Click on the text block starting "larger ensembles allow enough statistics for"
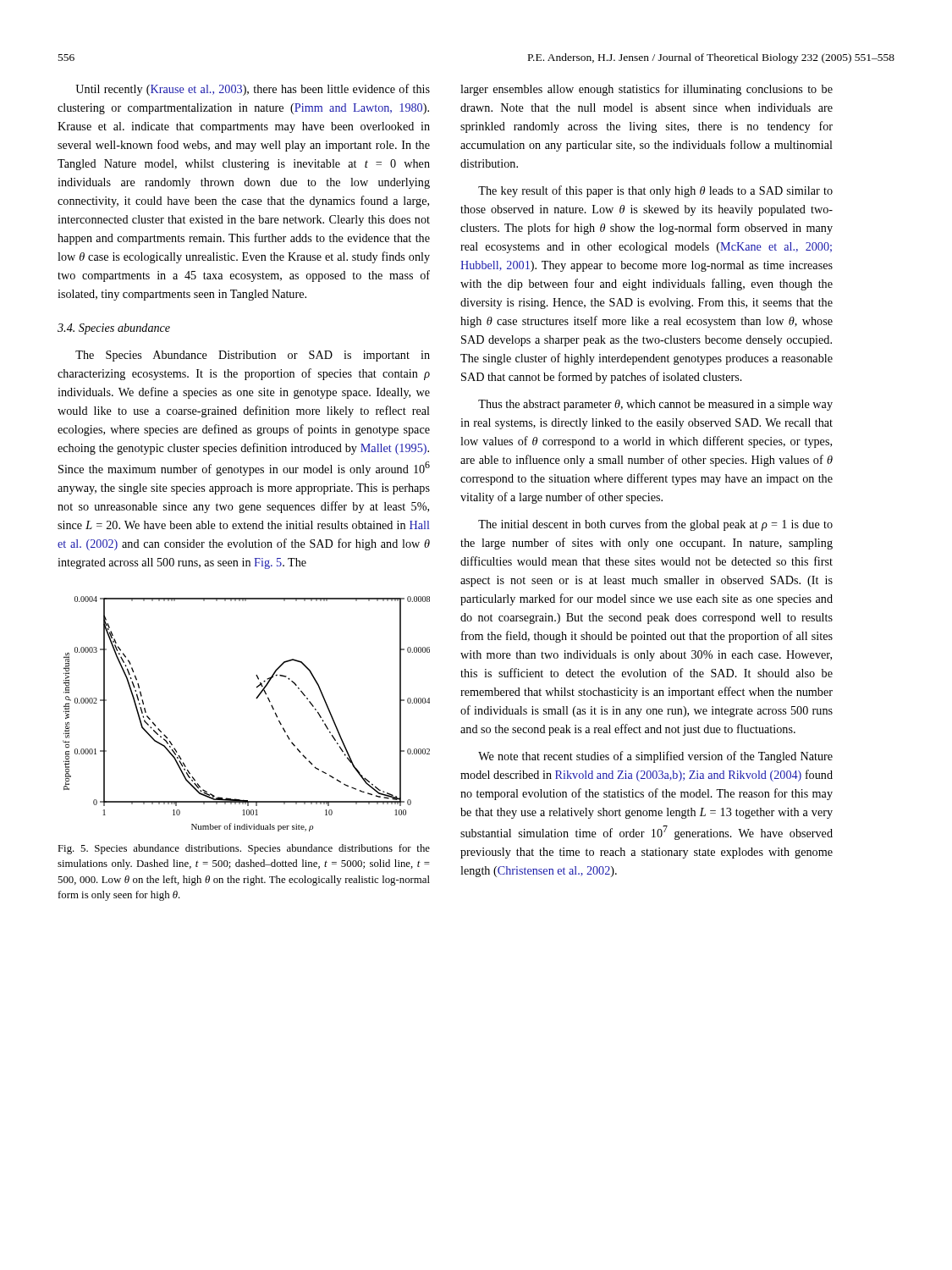The width and height of the screenshot is (952, 1270). [647, 126]
